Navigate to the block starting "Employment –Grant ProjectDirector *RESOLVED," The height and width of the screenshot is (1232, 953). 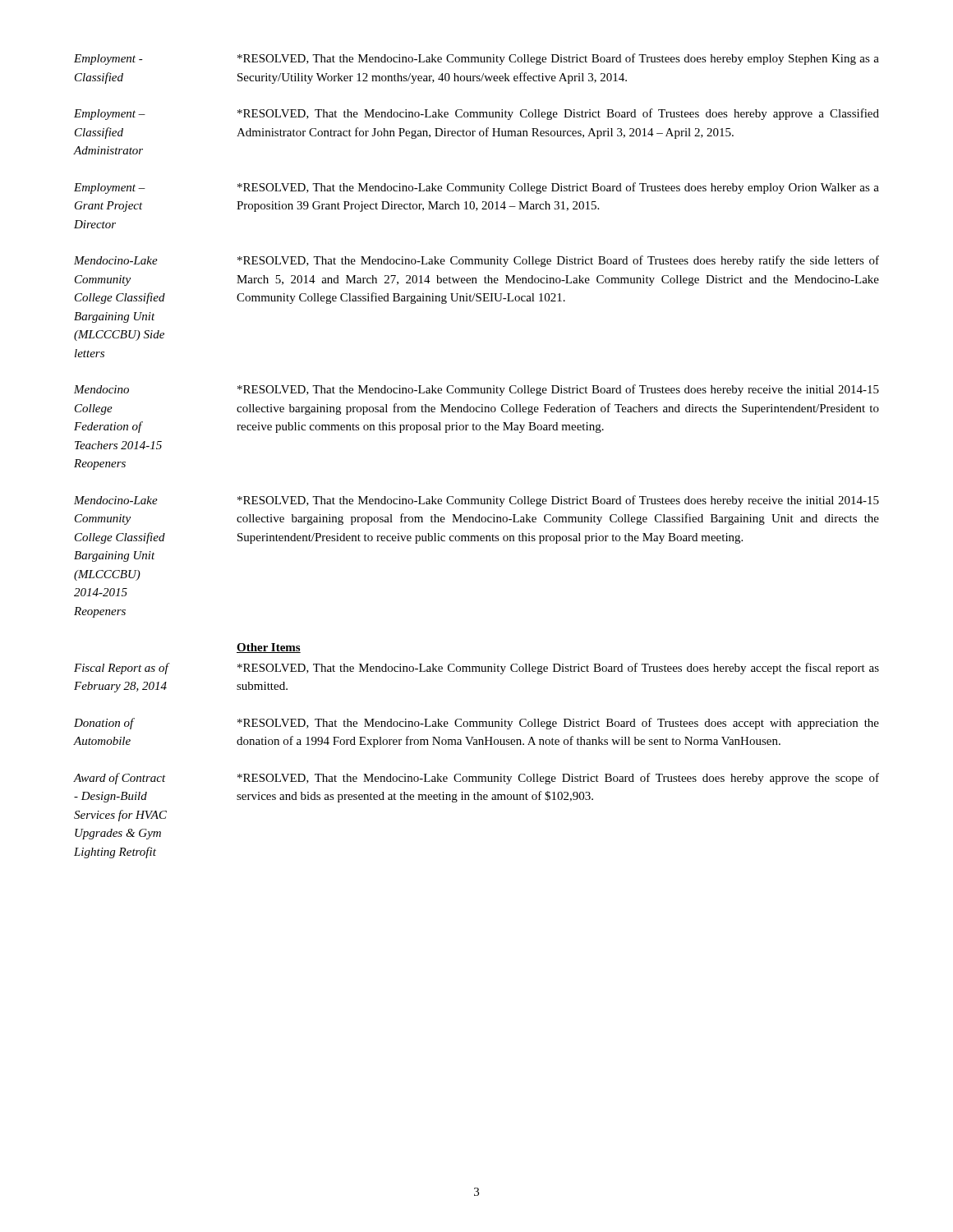476,205
